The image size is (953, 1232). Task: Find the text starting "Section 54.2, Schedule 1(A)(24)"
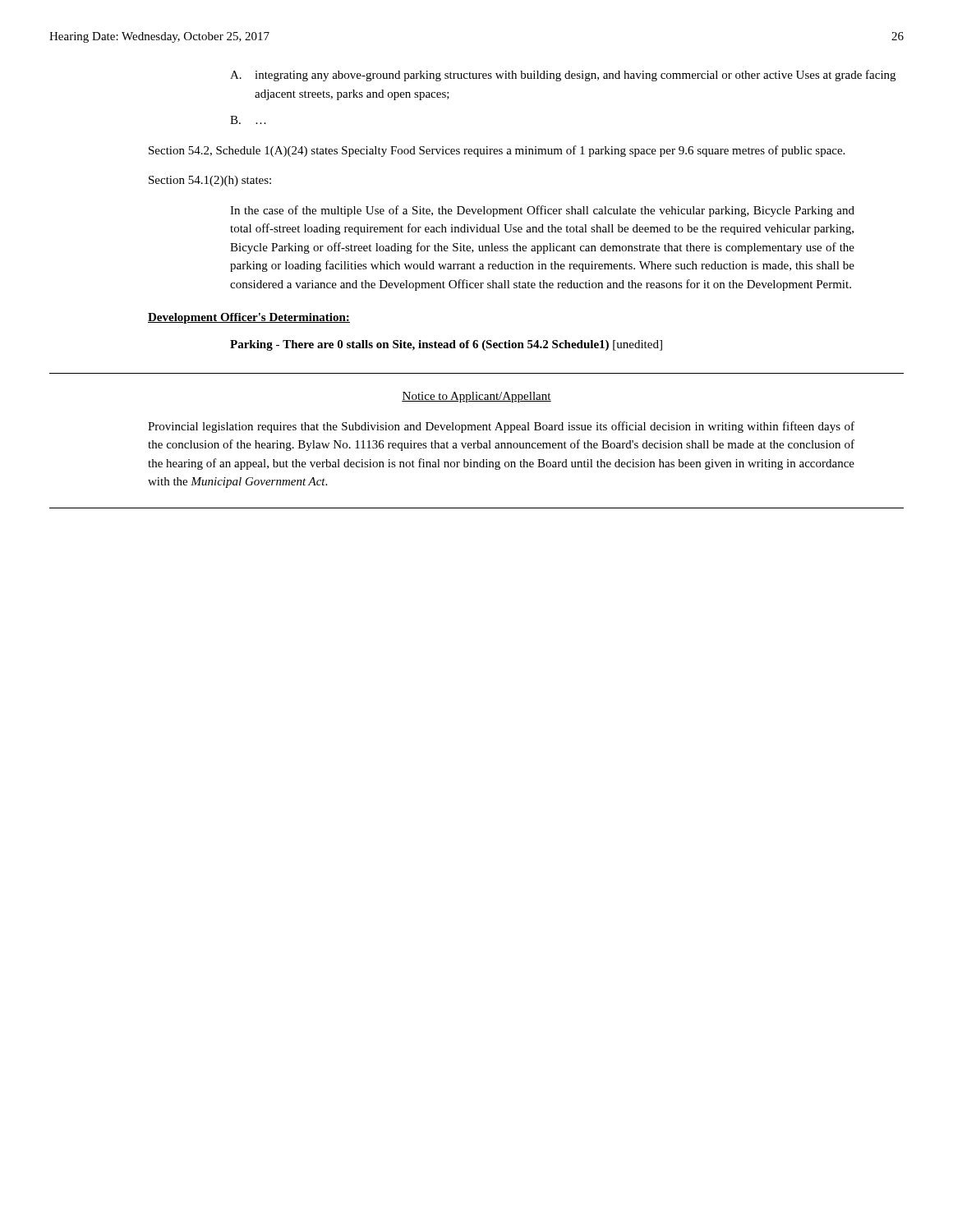click(497, 150)
